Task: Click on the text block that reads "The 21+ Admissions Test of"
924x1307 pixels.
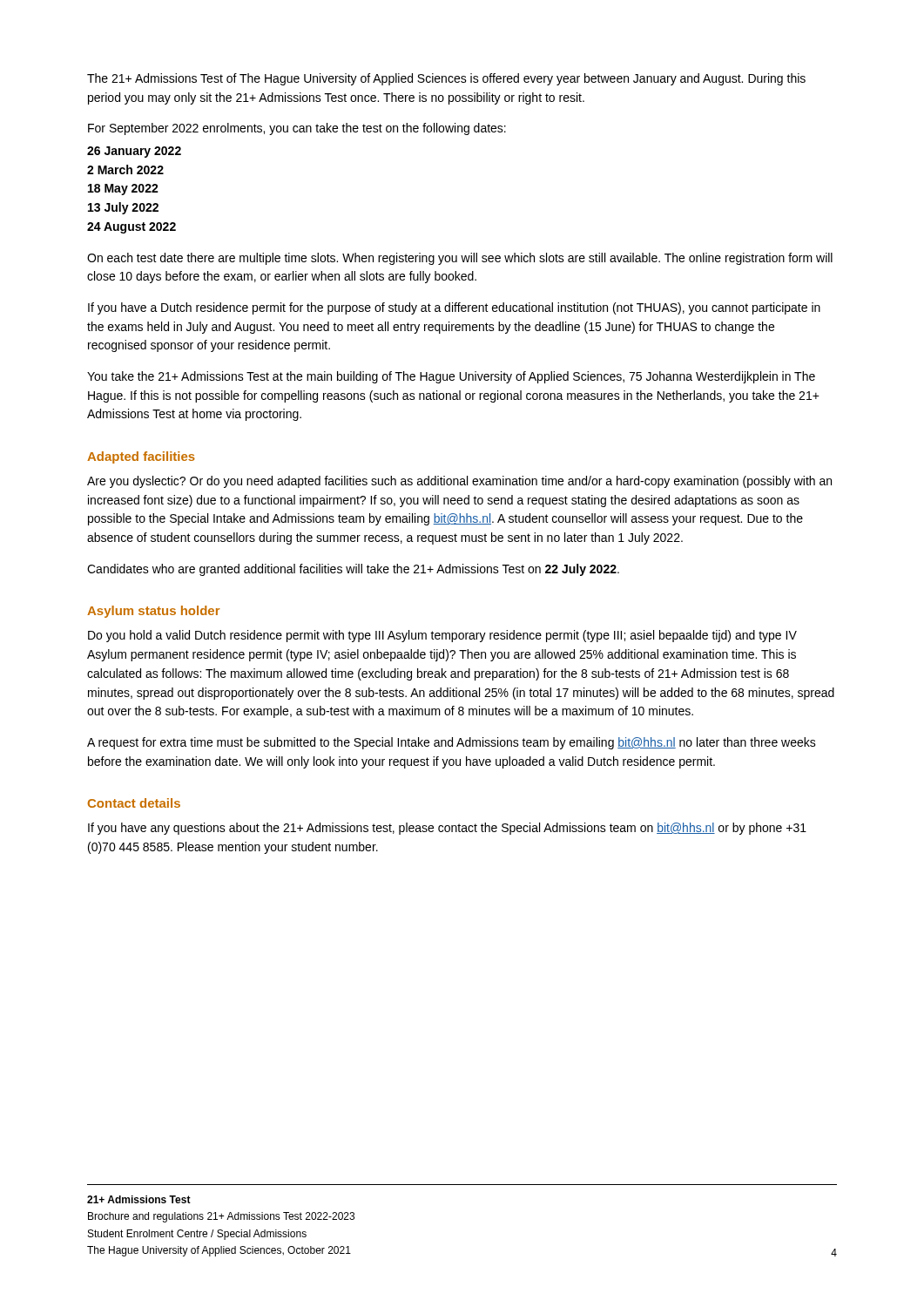Action: tap(446, 88)
